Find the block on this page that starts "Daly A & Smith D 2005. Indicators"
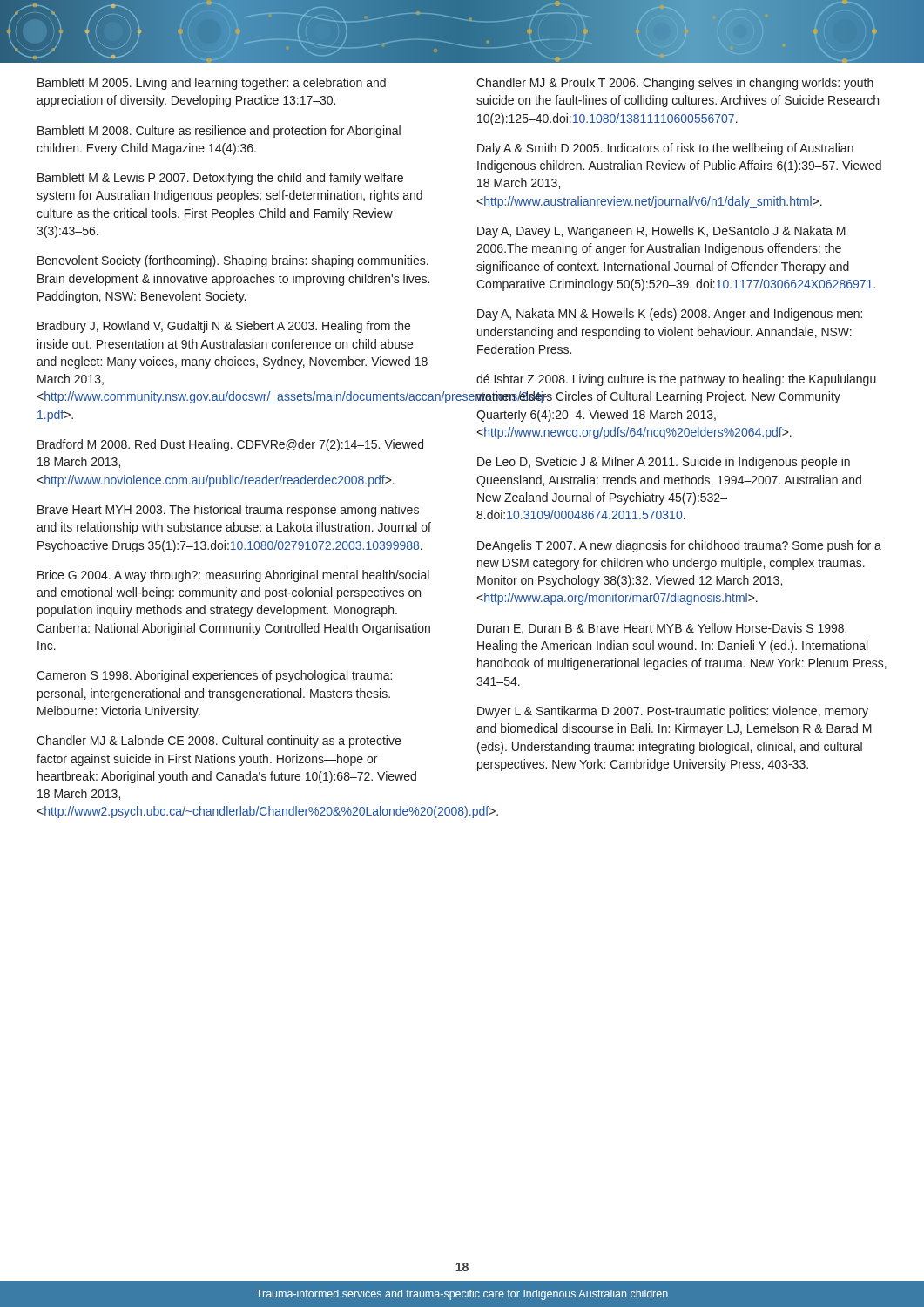 click(x=679, y=175)
